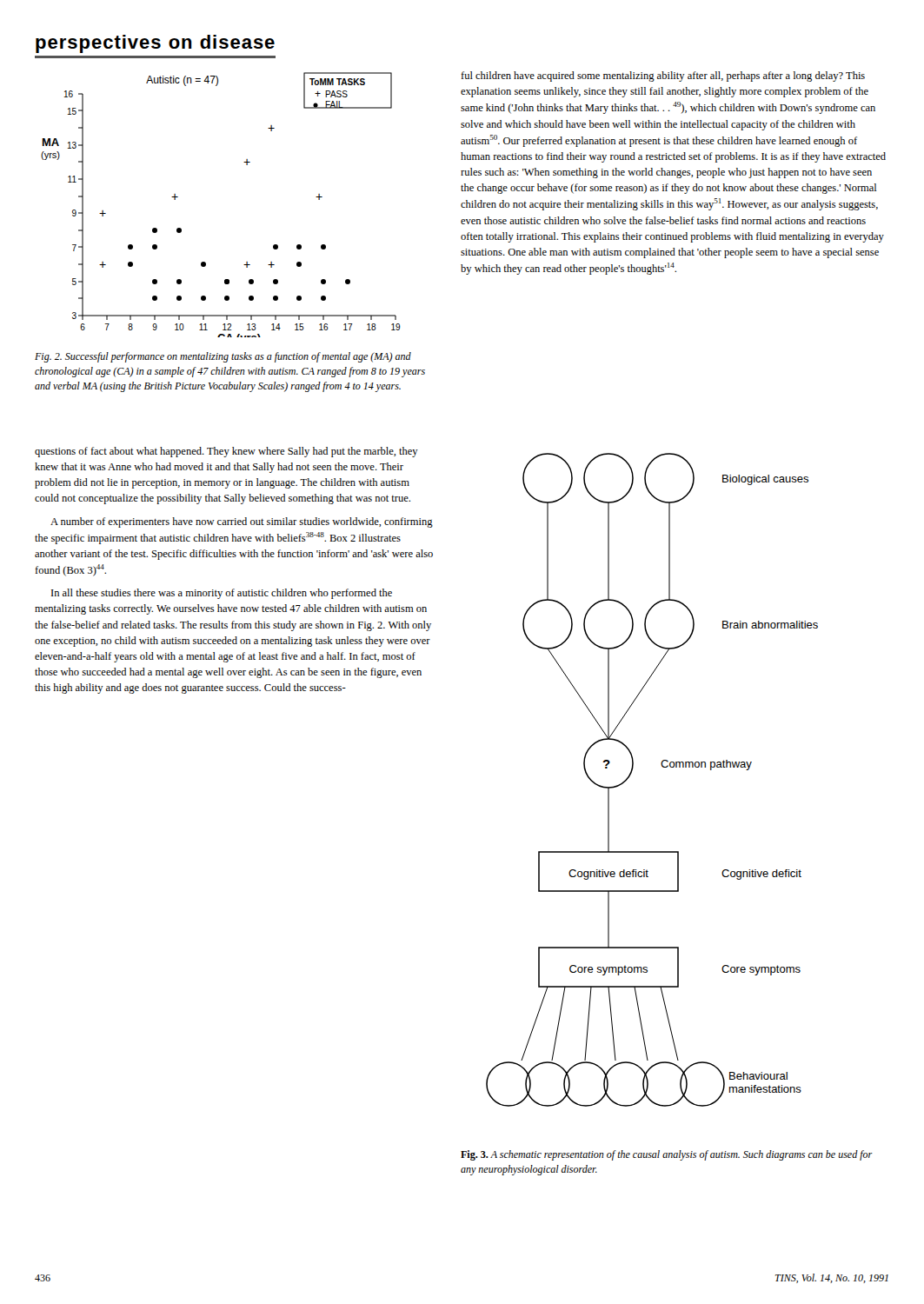Locate the text block containing "In all these studies there was a minority"
Image resolution: width=924 pixels, height=1304 pixels.
click(233, 640)
